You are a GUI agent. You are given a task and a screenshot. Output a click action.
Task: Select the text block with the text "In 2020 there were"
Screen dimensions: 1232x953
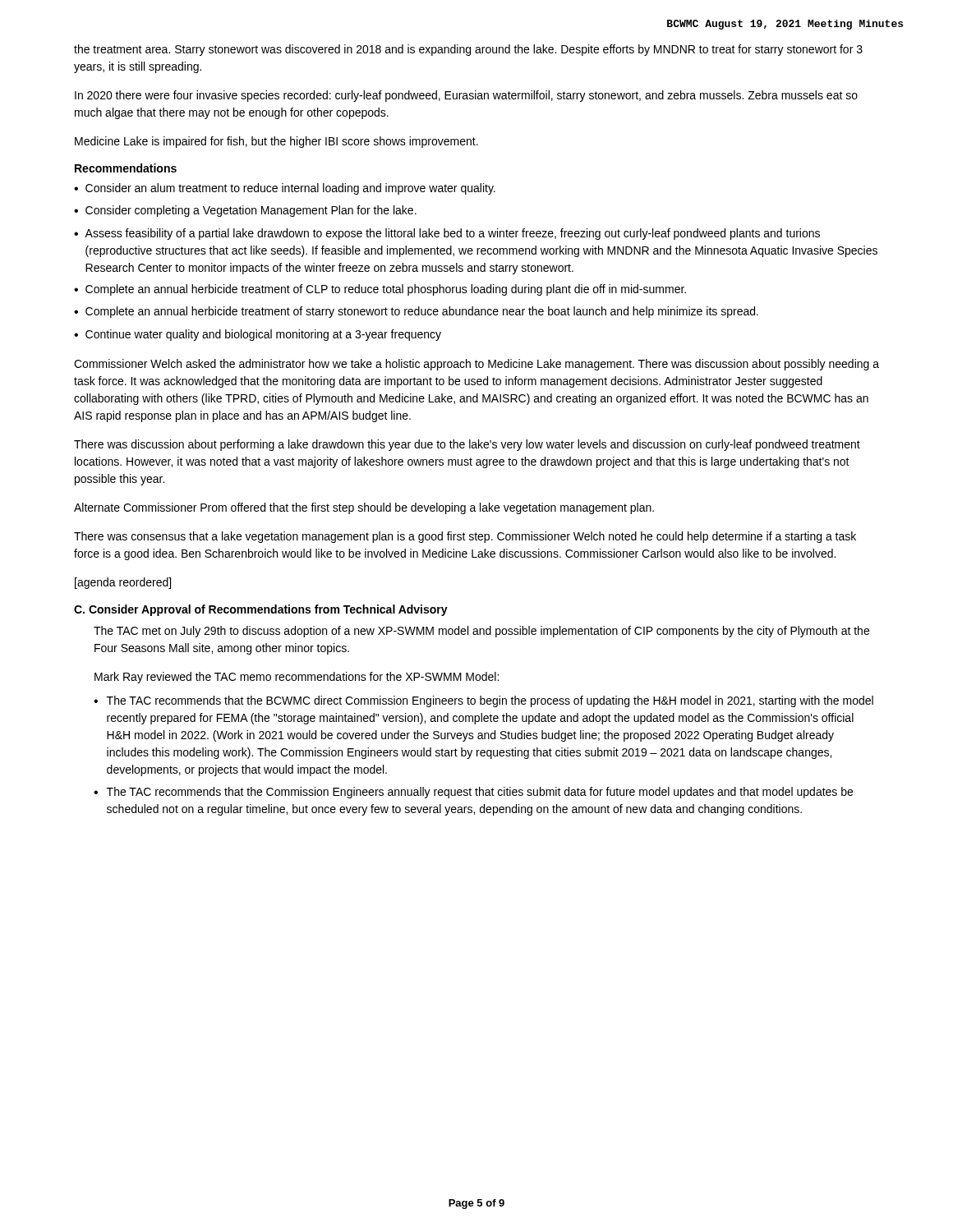click(x=466, y=104)
